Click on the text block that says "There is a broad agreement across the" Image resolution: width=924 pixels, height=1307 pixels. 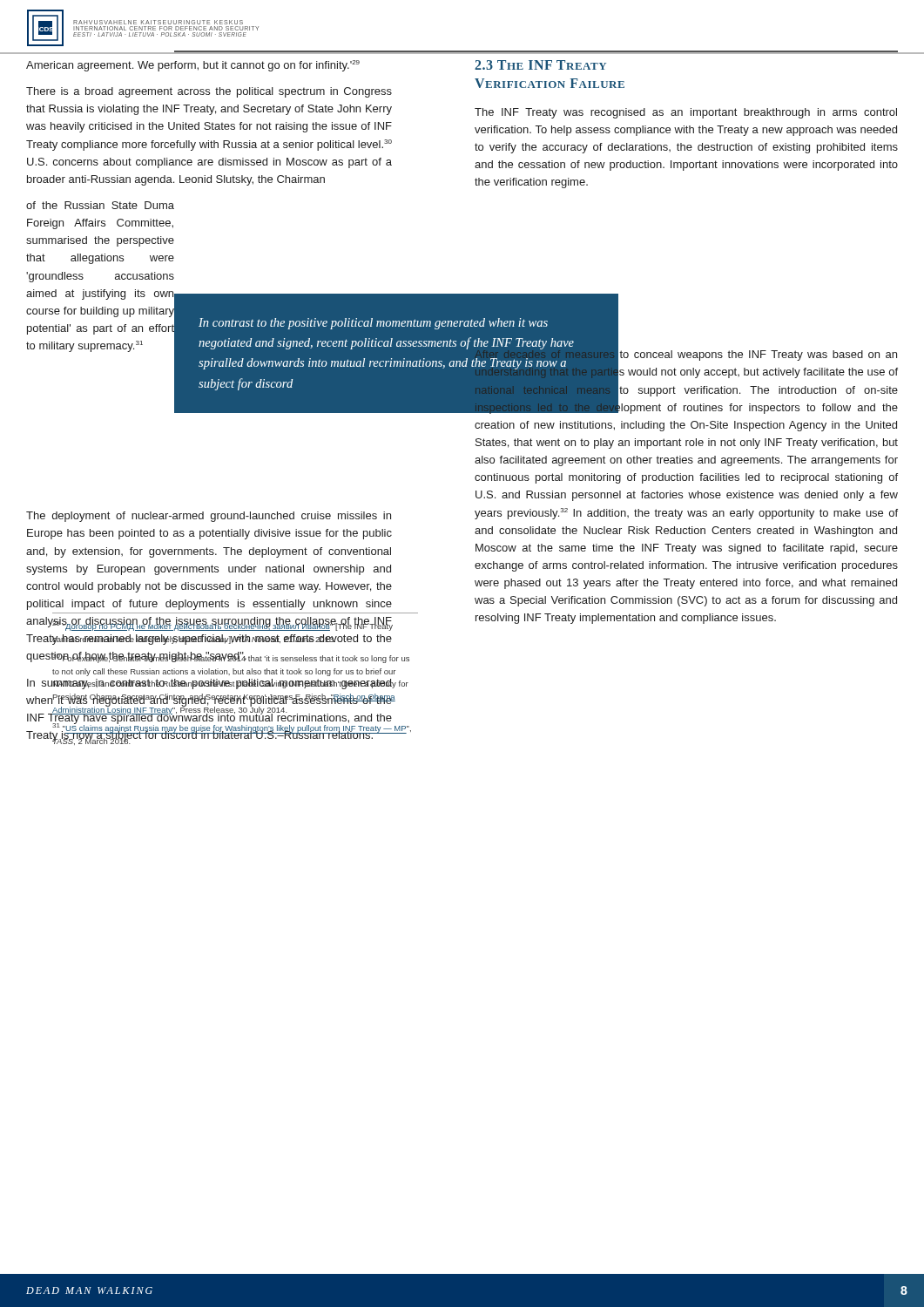click(209, 136)
